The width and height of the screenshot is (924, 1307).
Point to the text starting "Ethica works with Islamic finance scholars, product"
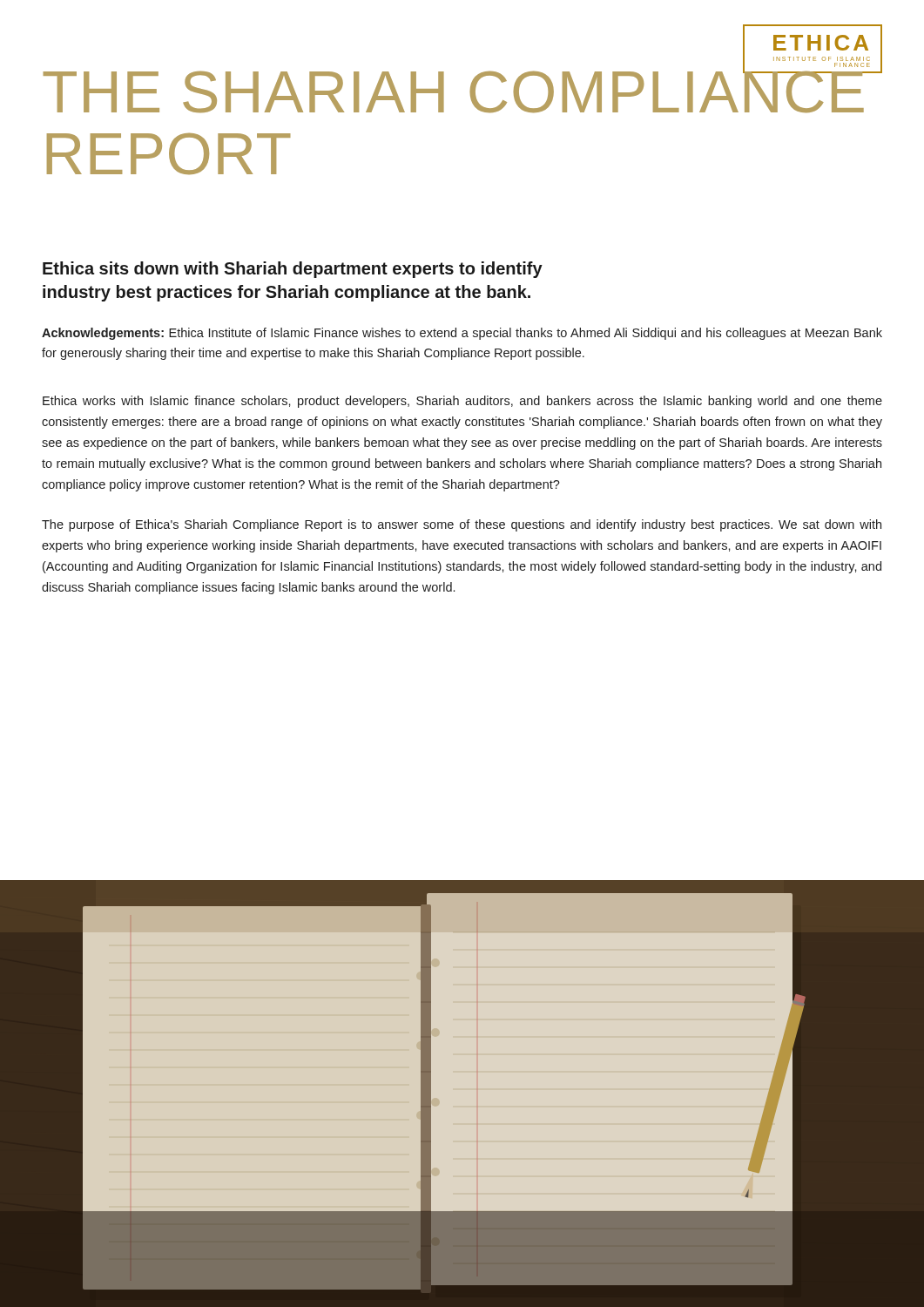coord(462,443)
